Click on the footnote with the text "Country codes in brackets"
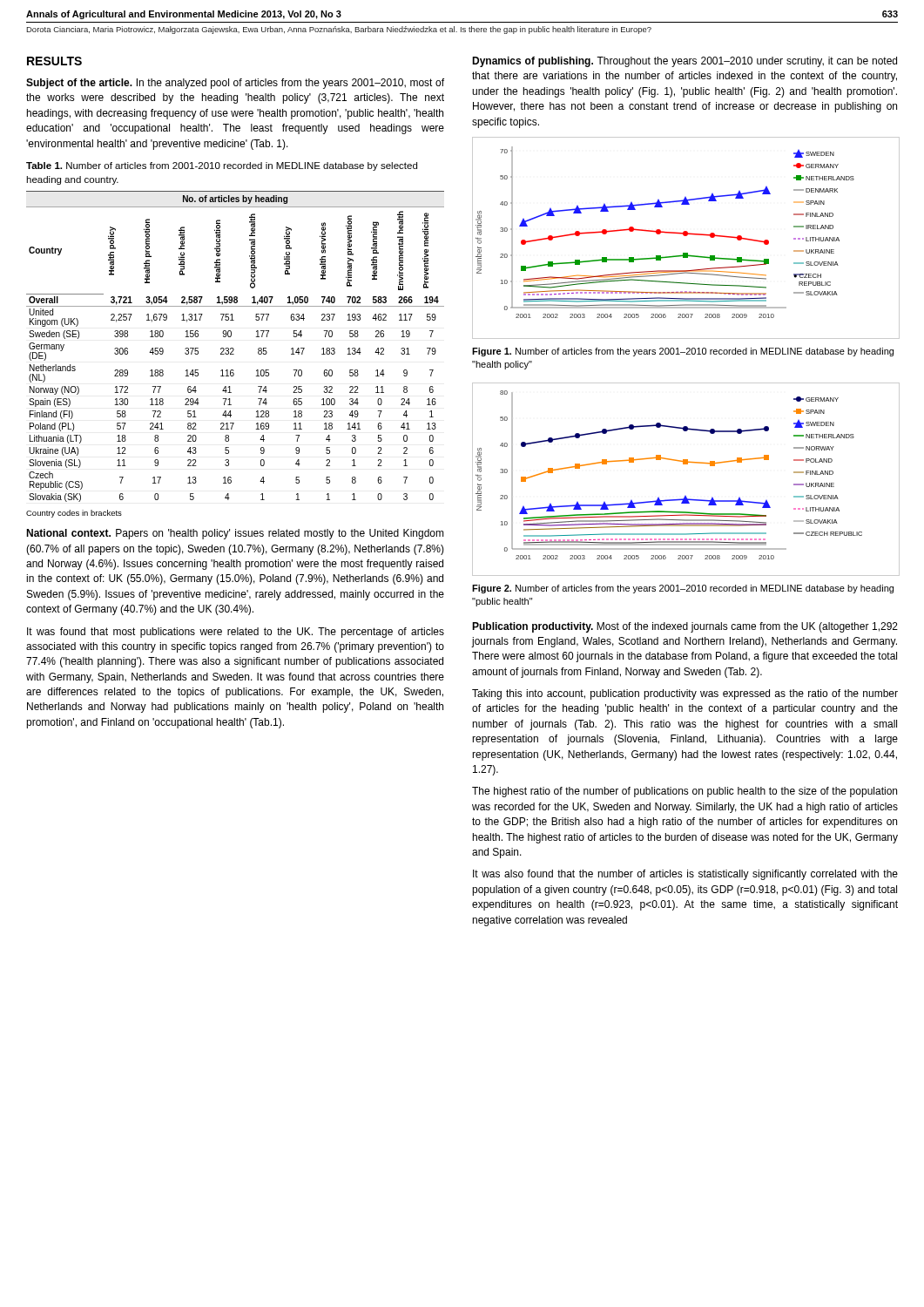The image size is (924, 1307). (x=74, y=513)
